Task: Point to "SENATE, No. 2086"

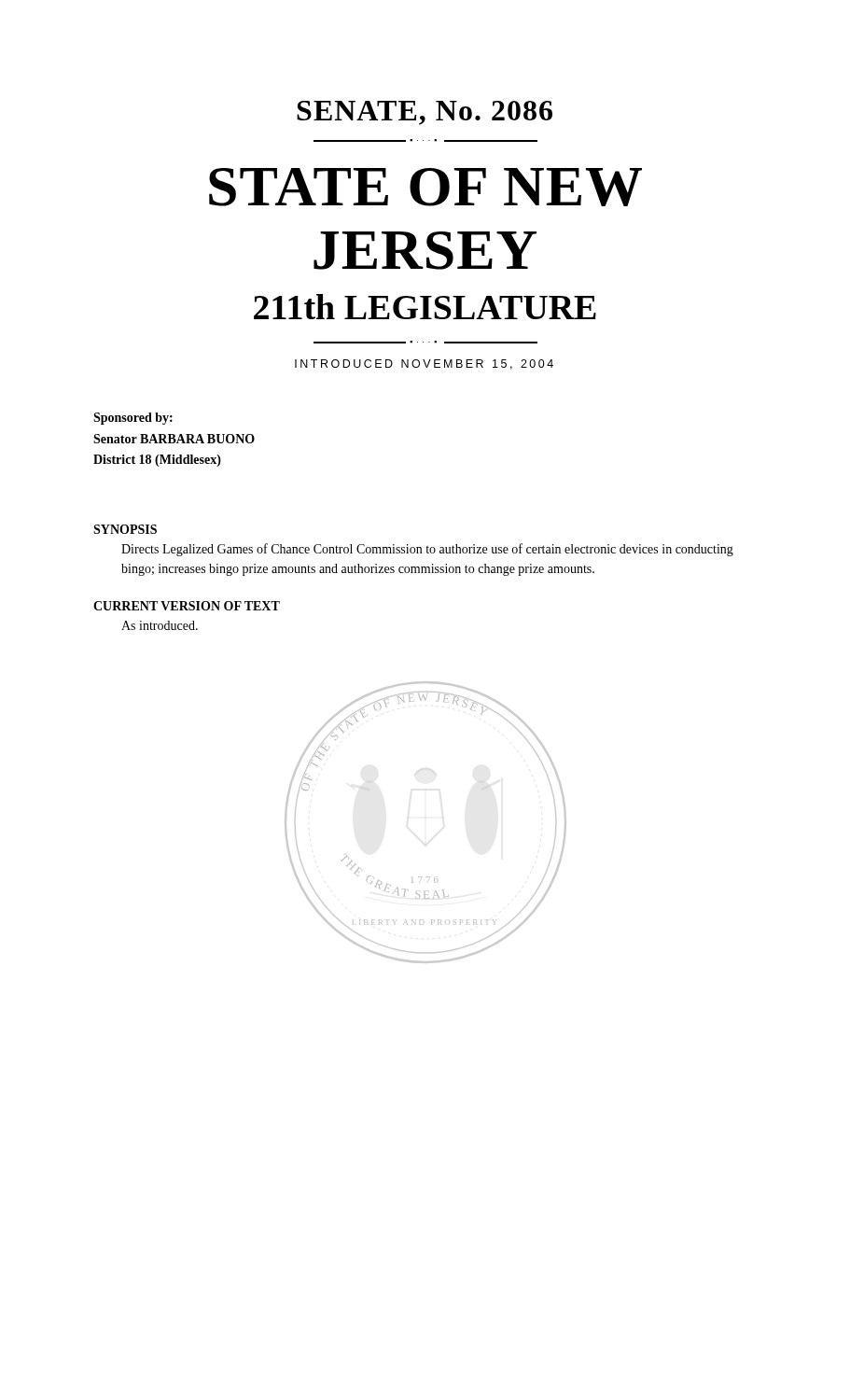Action: (x=425, y=110)
